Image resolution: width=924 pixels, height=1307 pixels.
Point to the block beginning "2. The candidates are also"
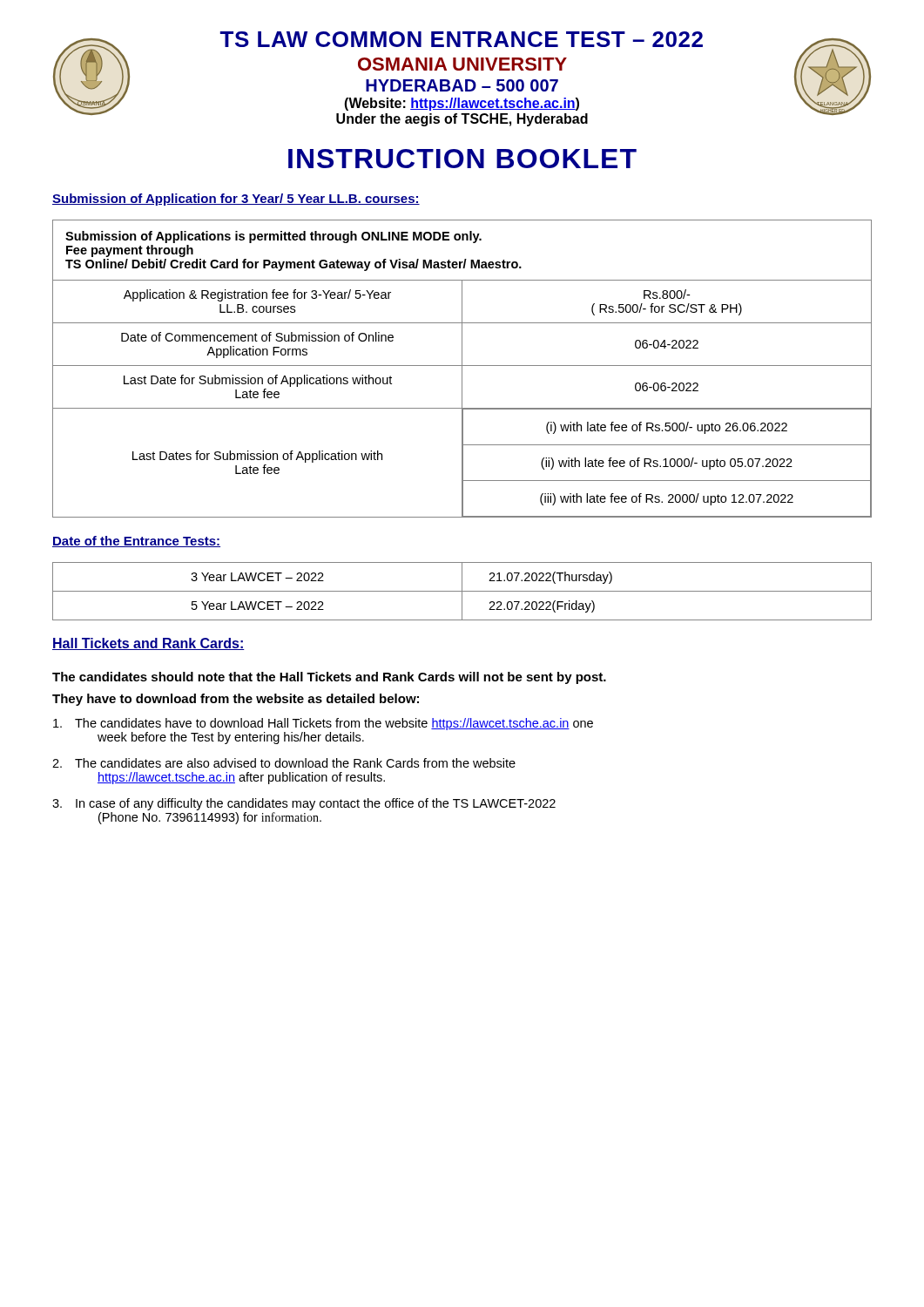tap(462, 770)
